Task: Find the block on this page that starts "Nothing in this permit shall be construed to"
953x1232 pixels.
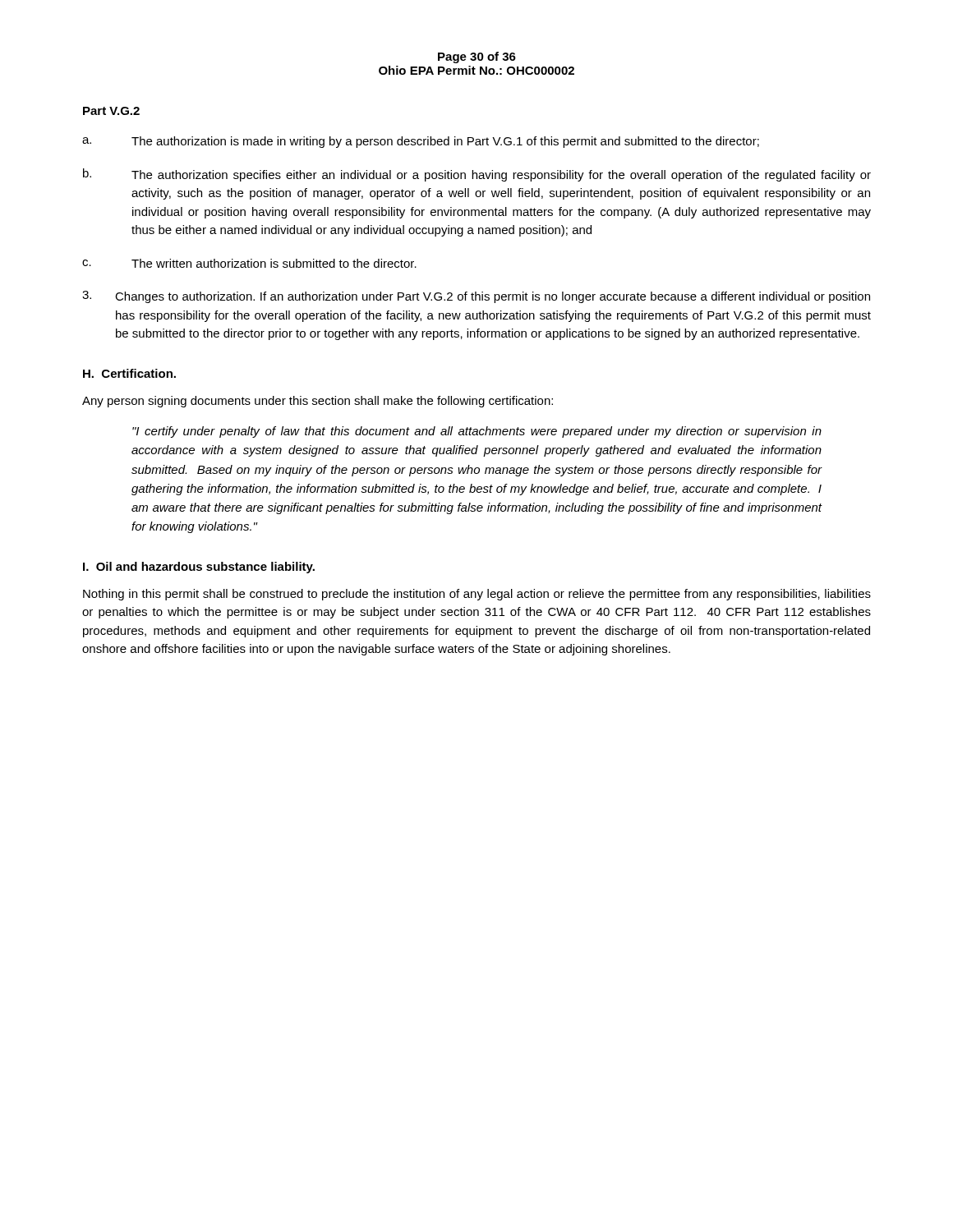Action: pyautogui.click(x=476, y=621)
